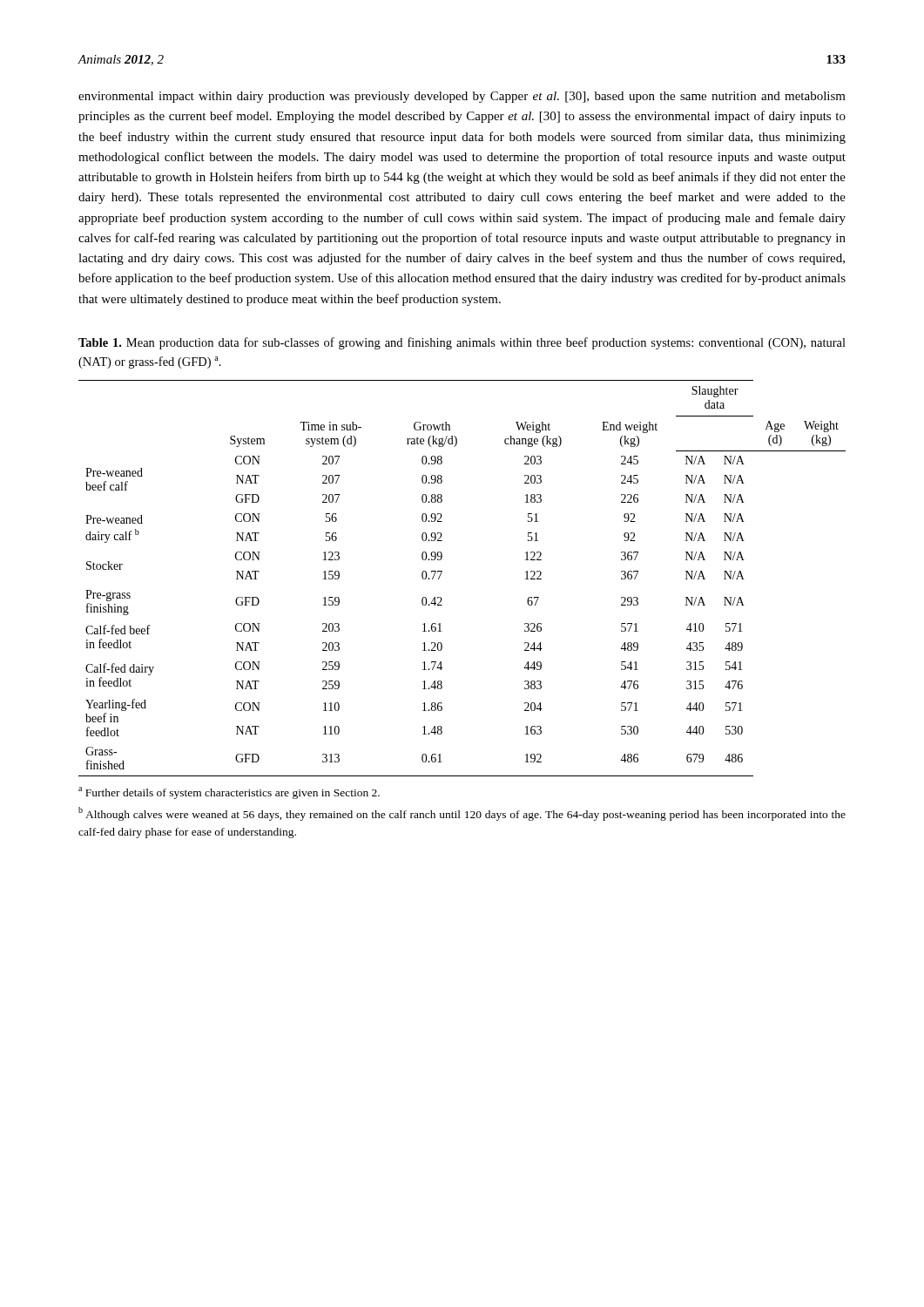Click on the caption that says "Table 1. Mean production data for"
Image resolution: width=924 pixels, height=1307 pixels.
tap(462, 352)
